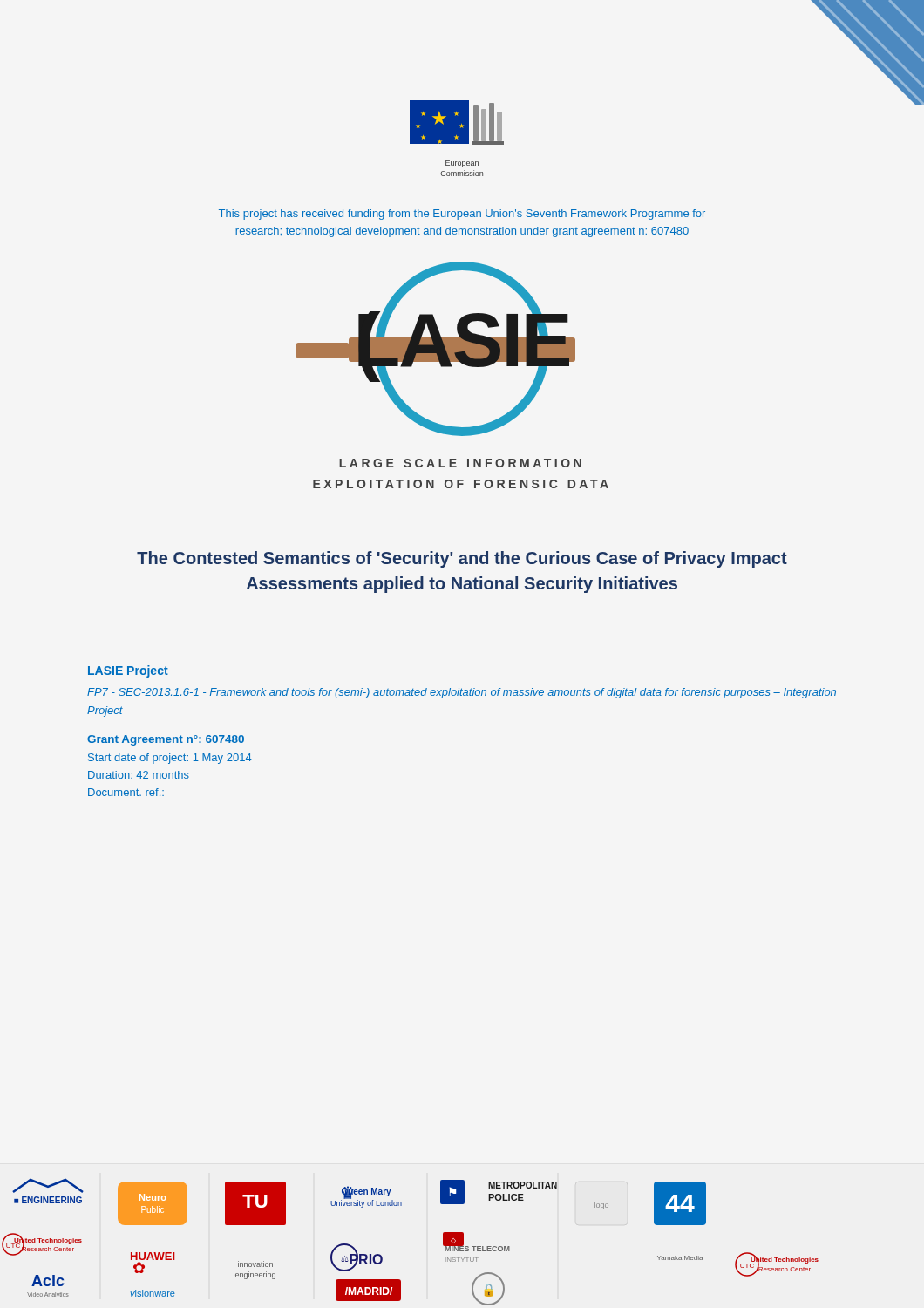The height and width of the screenshot is (1308, 924).
Task: Point to the passage starting "Grant Agreement n°: 607480"
Action: coord(166,739)
